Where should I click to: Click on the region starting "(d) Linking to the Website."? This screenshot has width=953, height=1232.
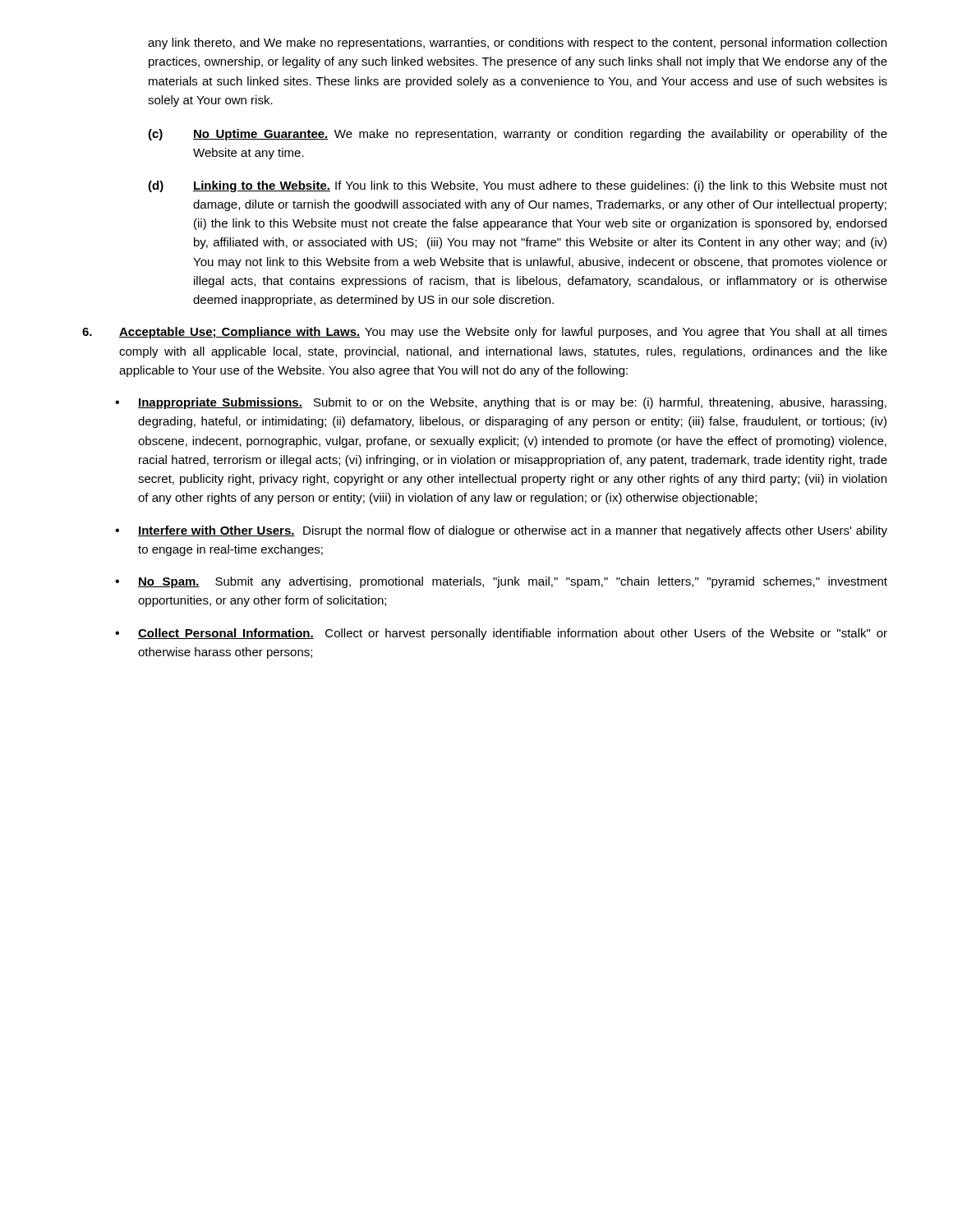518,242
